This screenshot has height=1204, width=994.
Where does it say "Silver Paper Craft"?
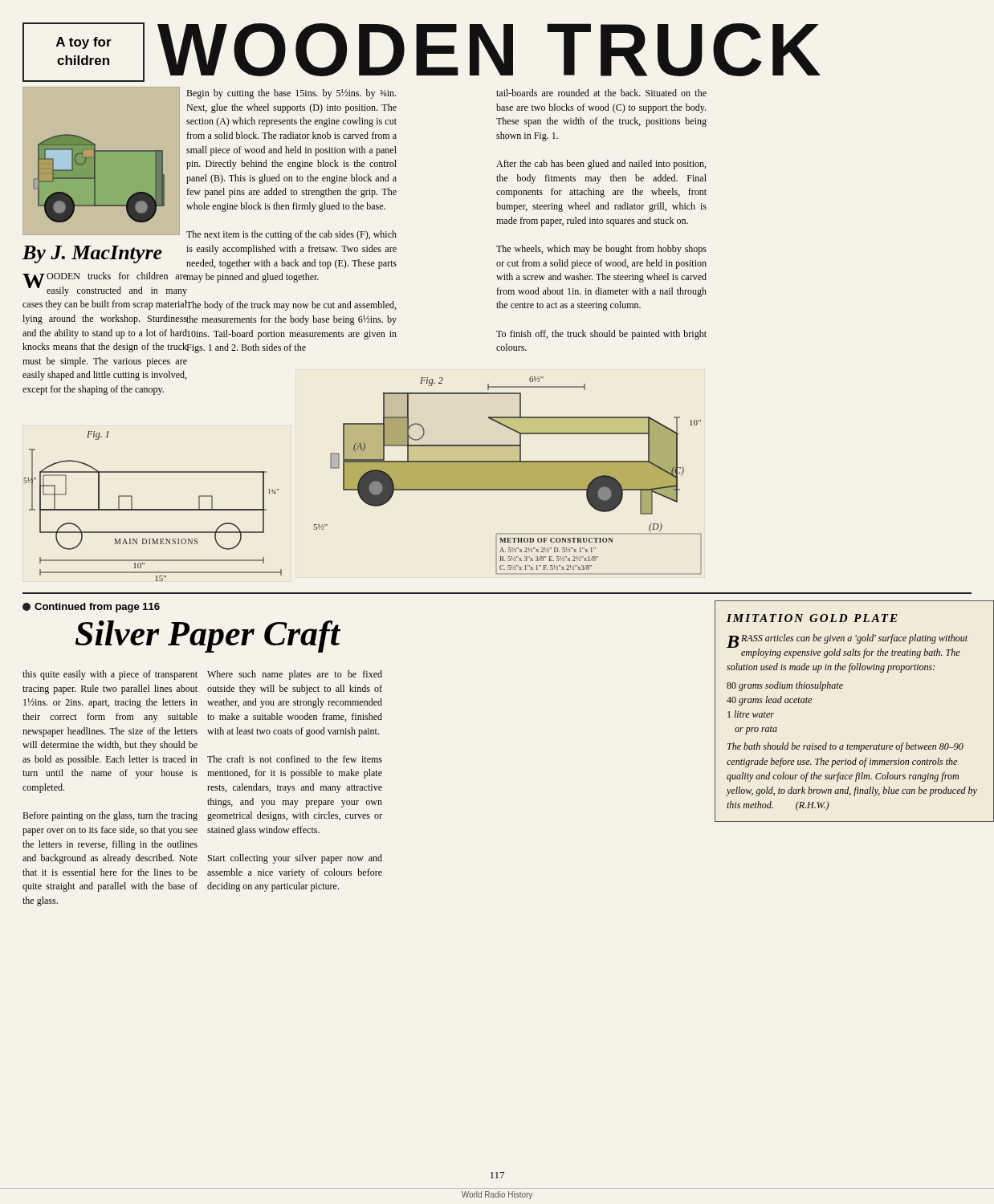coord(207,634)
